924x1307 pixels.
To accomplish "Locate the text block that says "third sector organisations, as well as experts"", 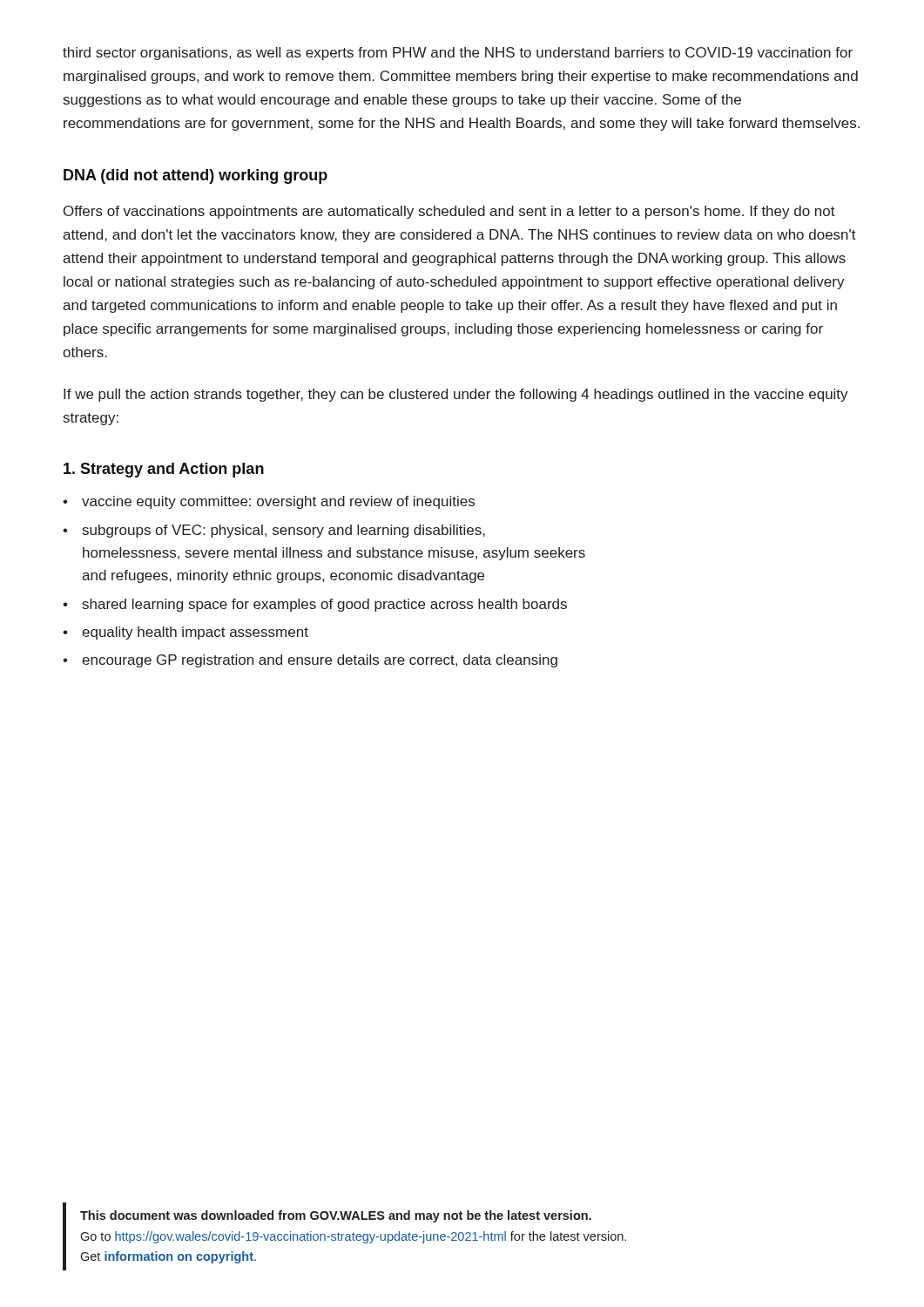I will pos(462,88).
